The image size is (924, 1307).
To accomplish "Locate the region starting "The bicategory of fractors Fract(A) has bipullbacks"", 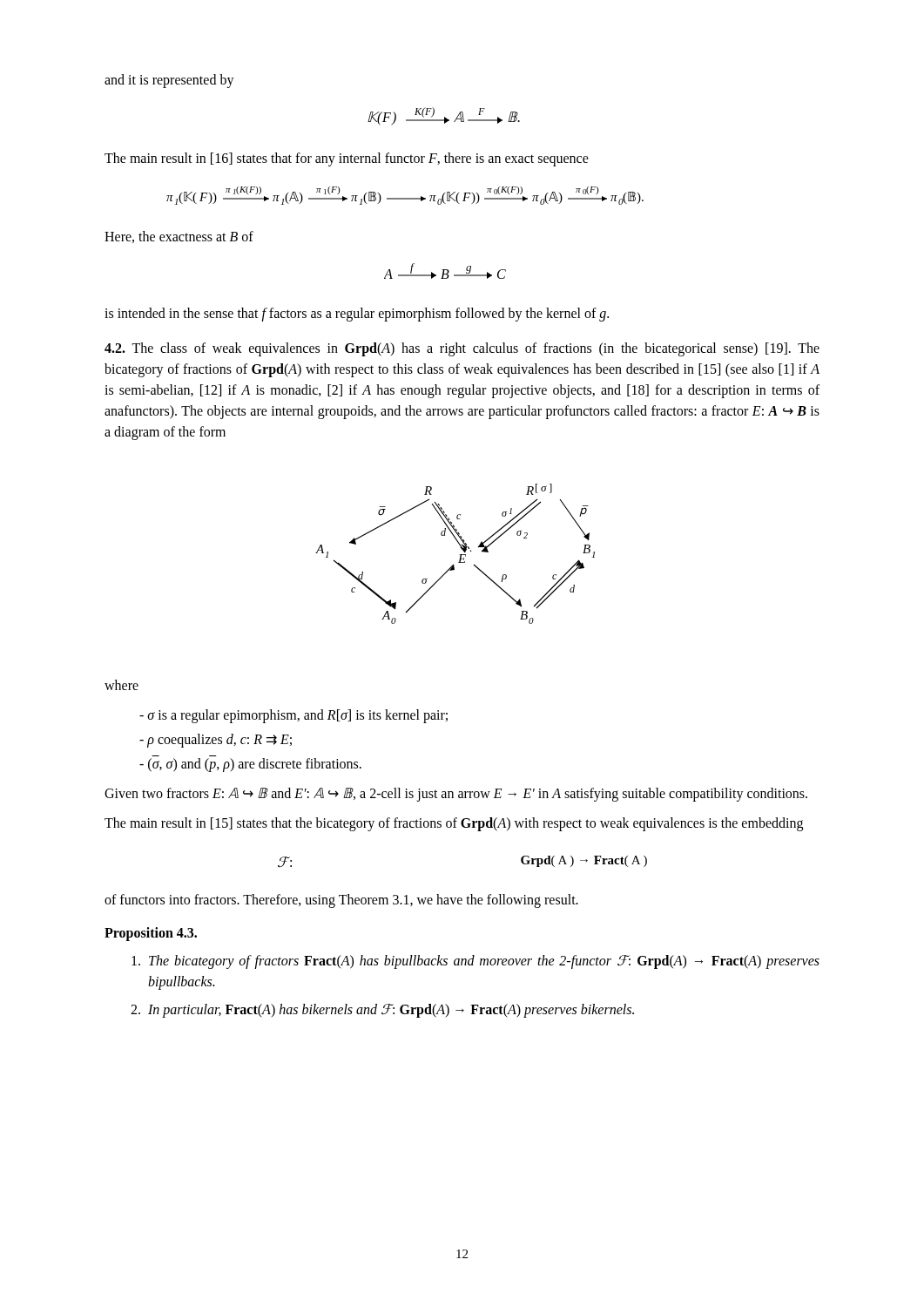I will pos(475,971).
